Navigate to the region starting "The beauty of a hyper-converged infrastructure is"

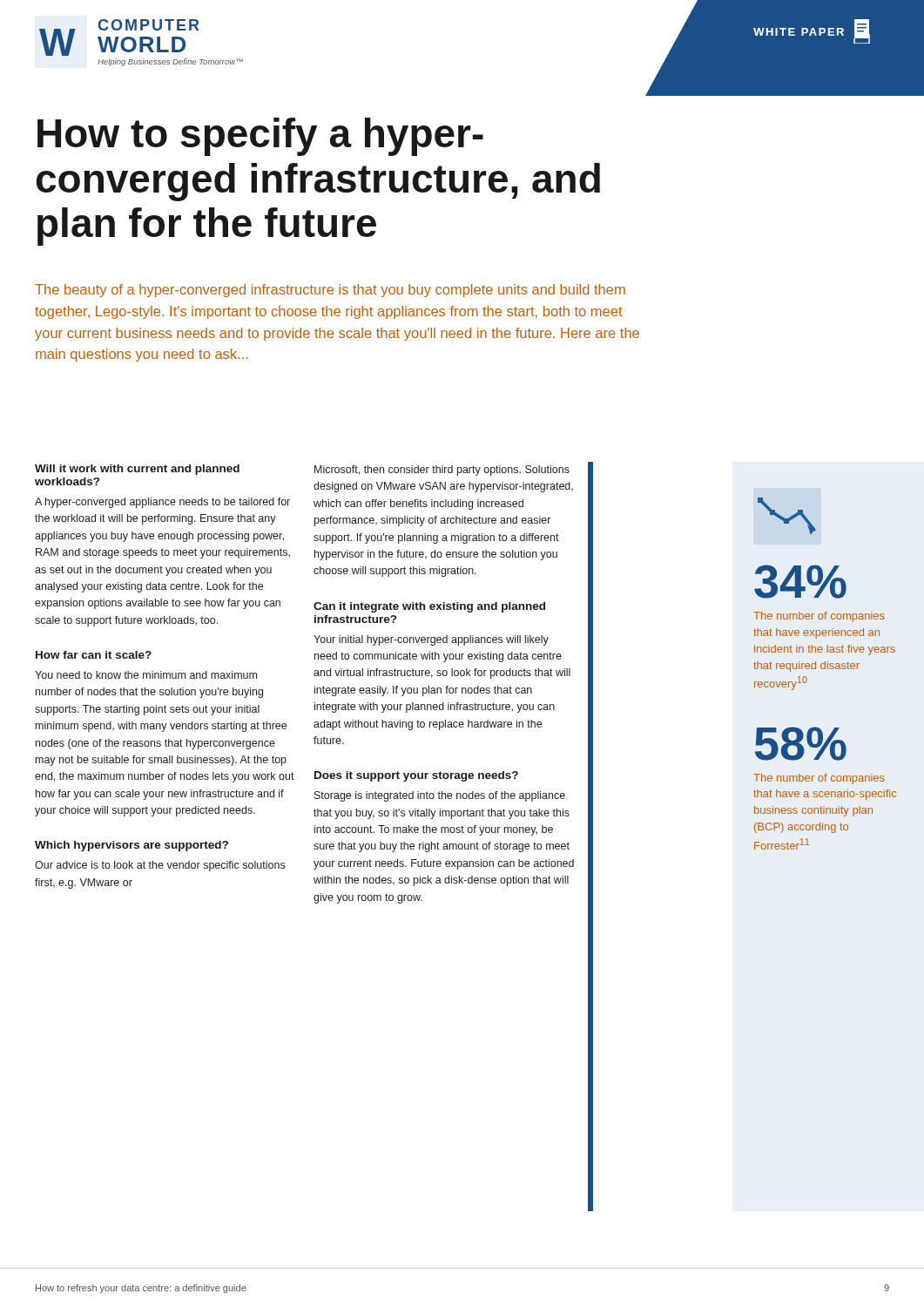click(337, 322)
